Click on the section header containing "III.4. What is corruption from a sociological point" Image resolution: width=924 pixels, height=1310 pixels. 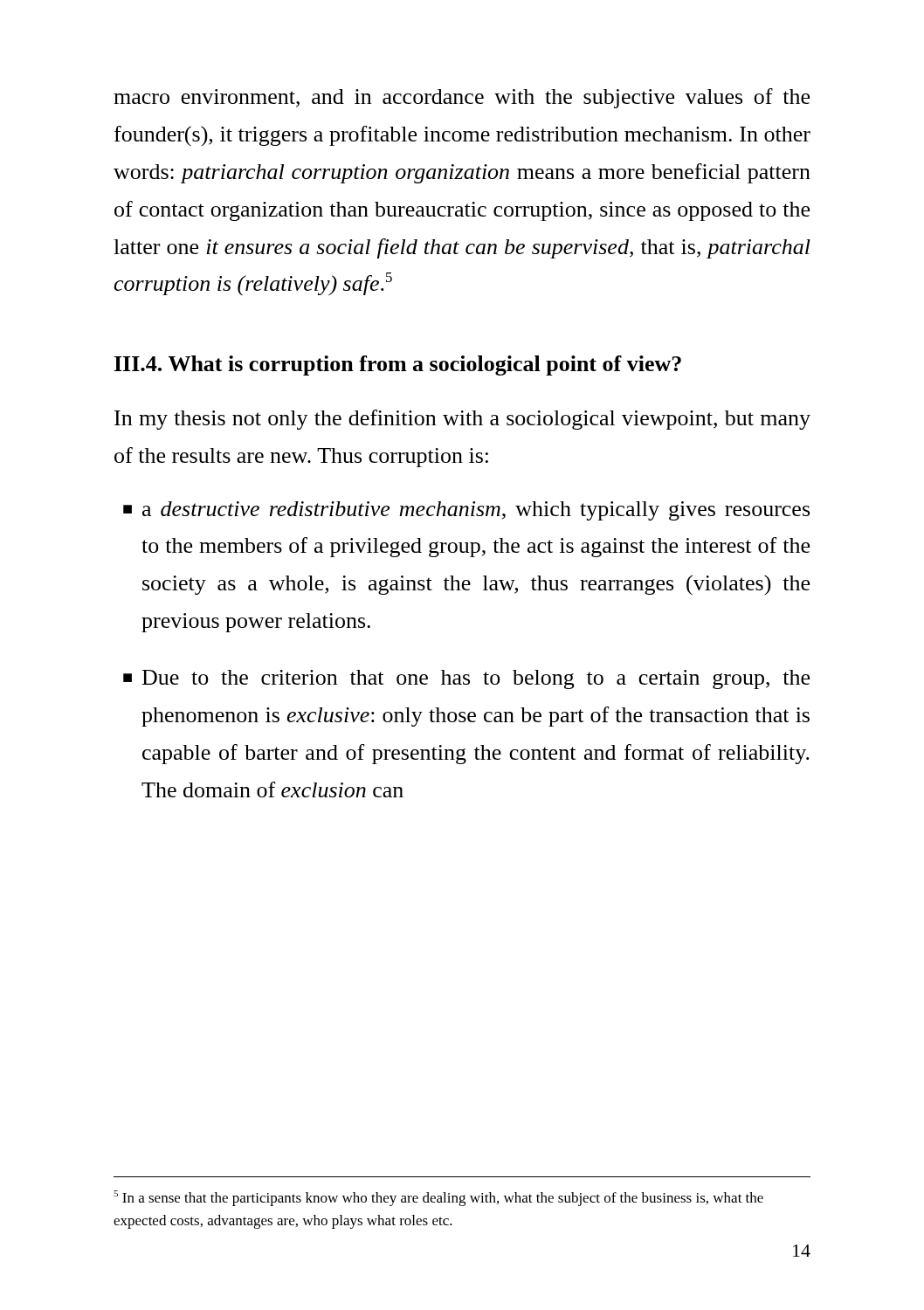click(398, 364)
